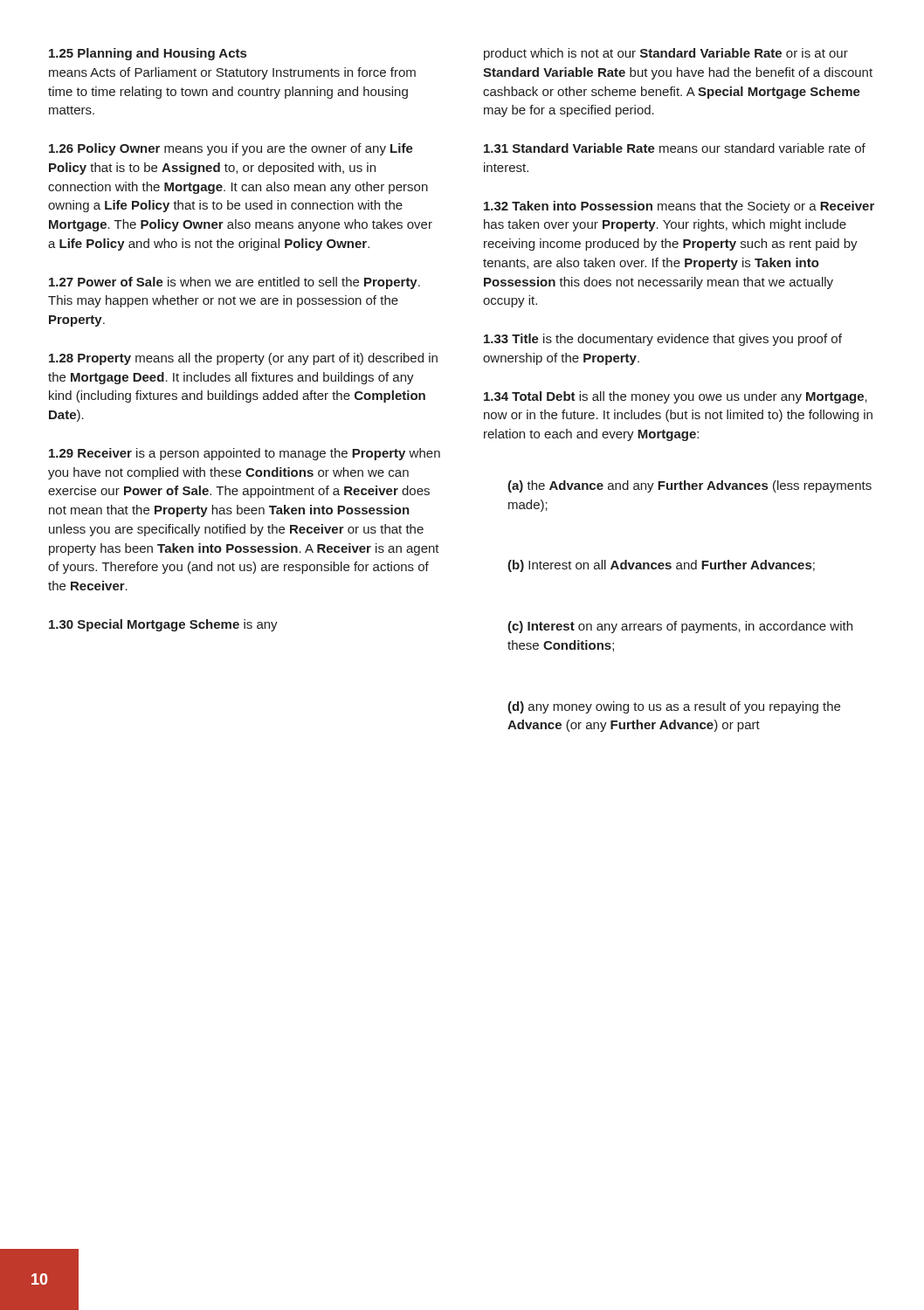Find the text block containing "34 Total Debt is all the money"
Screen dimensions: 1310x924
coord(679,415)
